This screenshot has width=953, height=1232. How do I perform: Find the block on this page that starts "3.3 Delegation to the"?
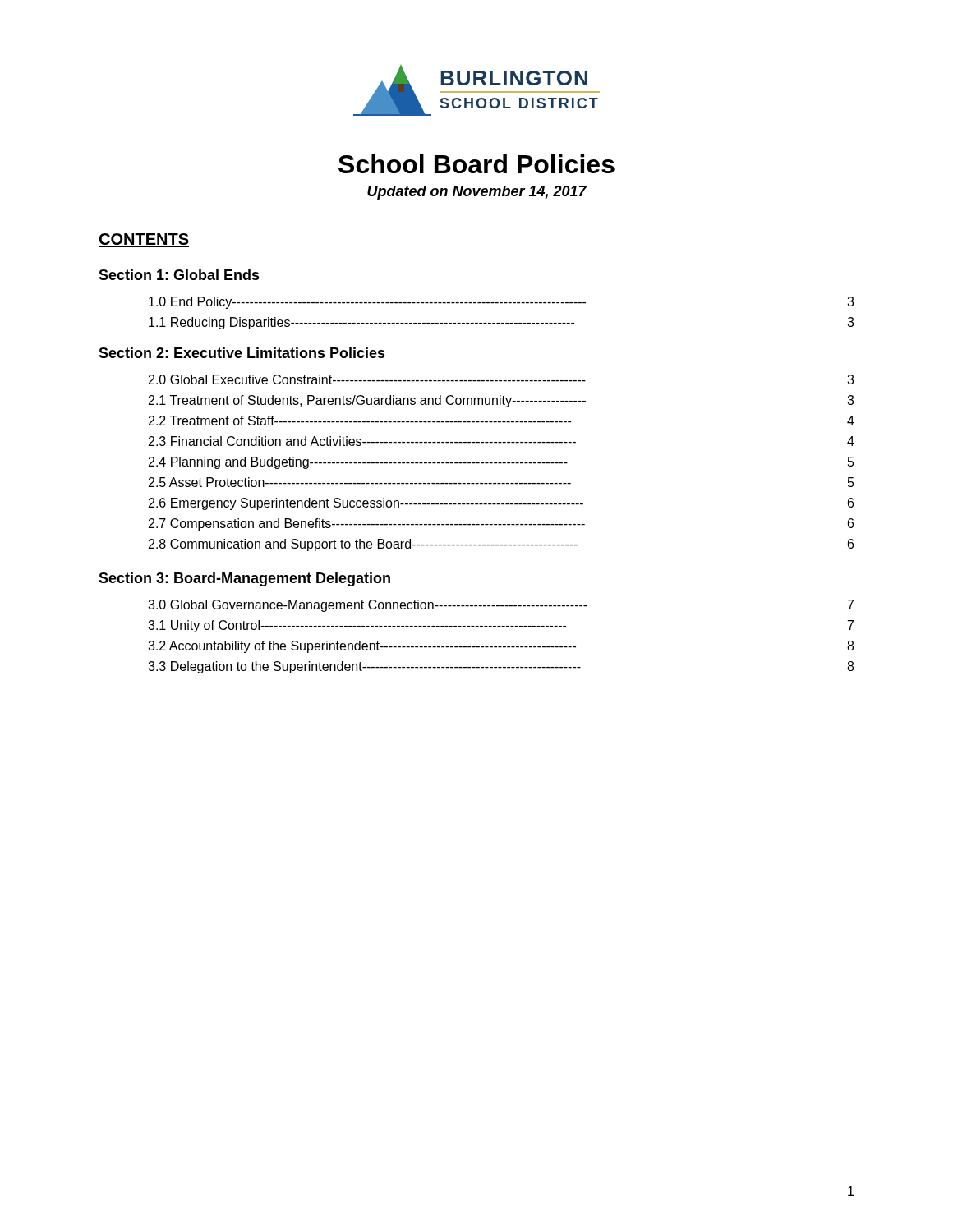[x=501, y=667]
